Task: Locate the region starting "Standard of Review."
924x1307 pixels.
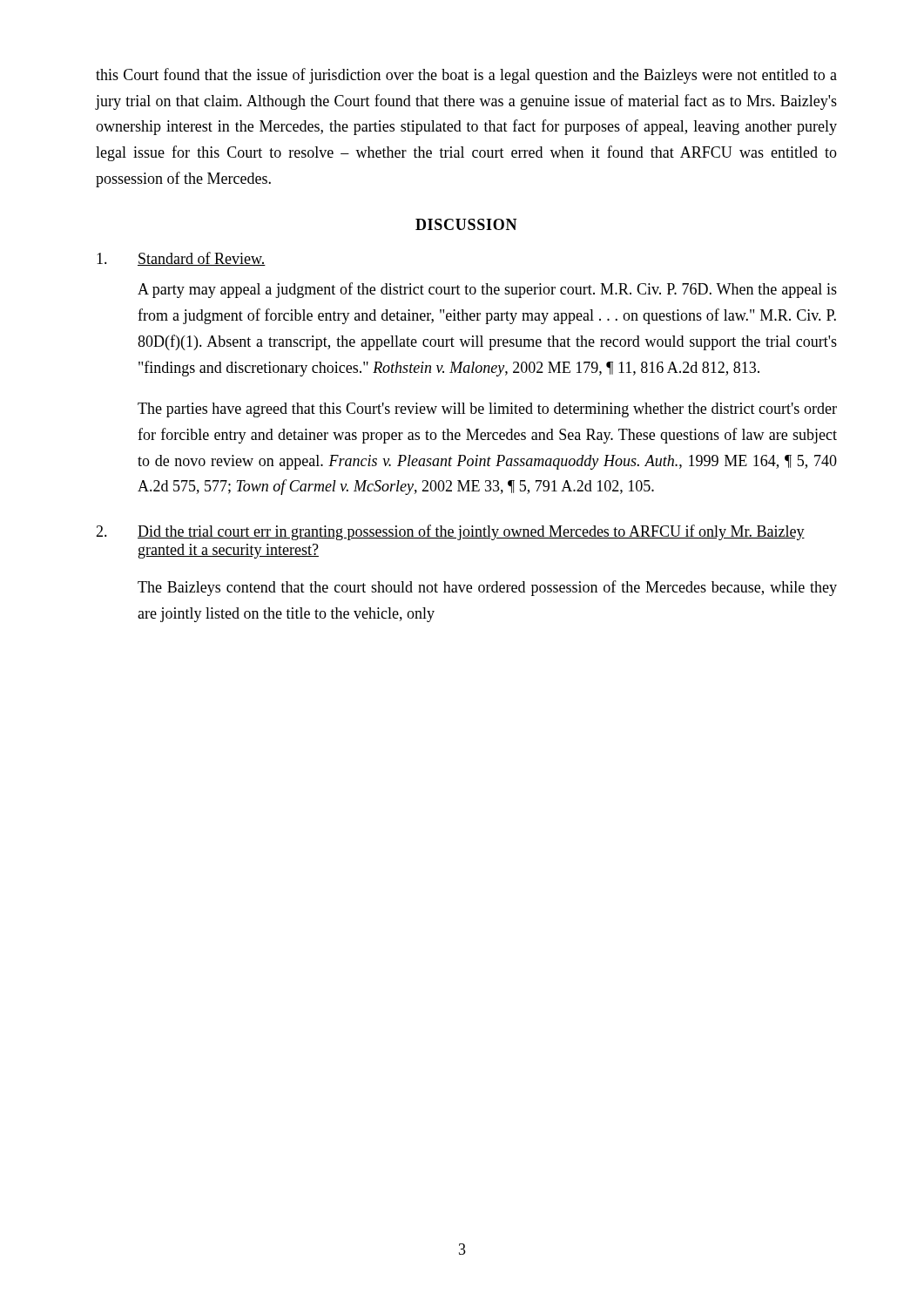Action: point(181,259)
